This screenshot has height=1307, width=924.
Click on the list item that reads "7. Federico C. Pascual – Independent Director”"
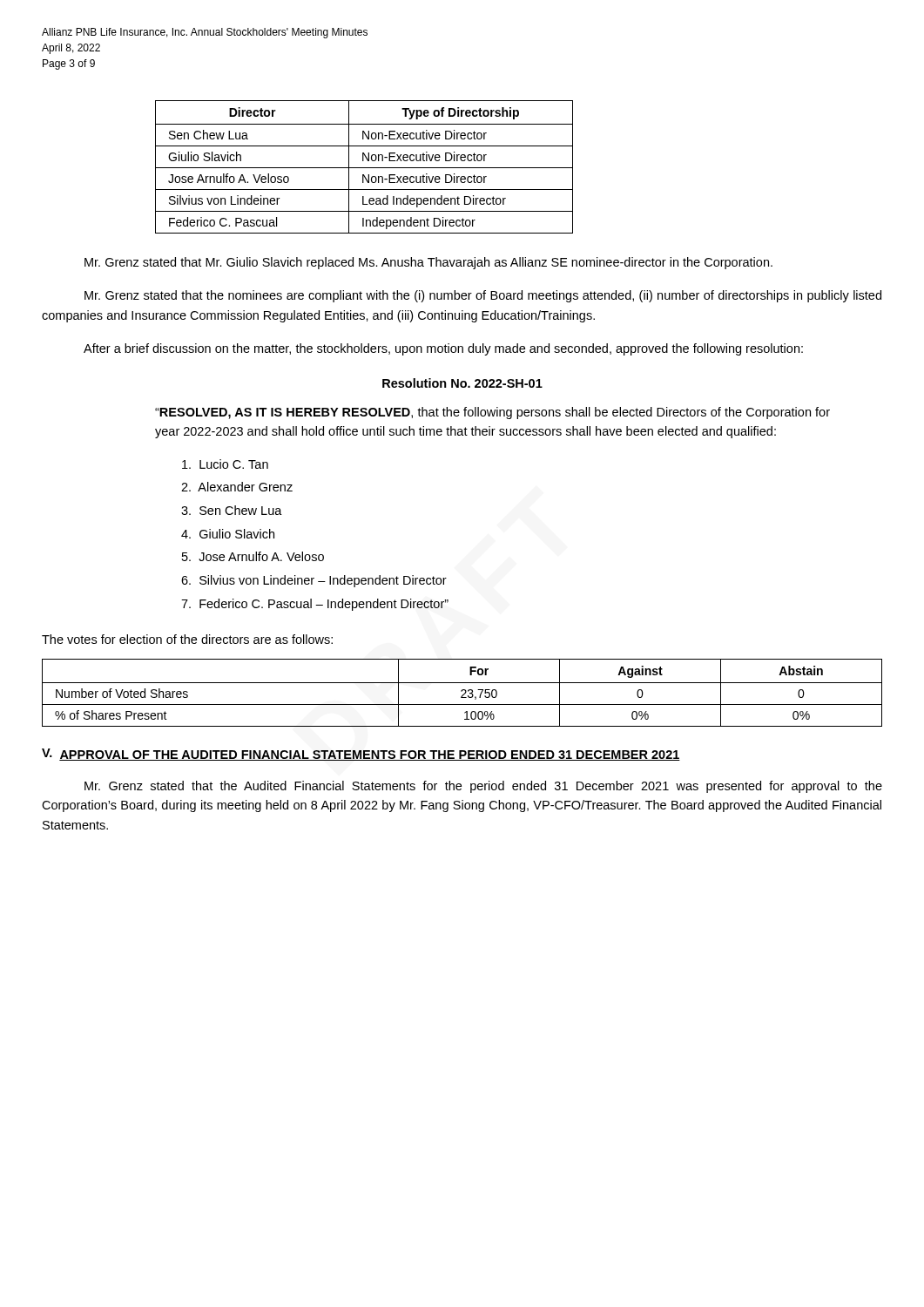coord(315,604)
